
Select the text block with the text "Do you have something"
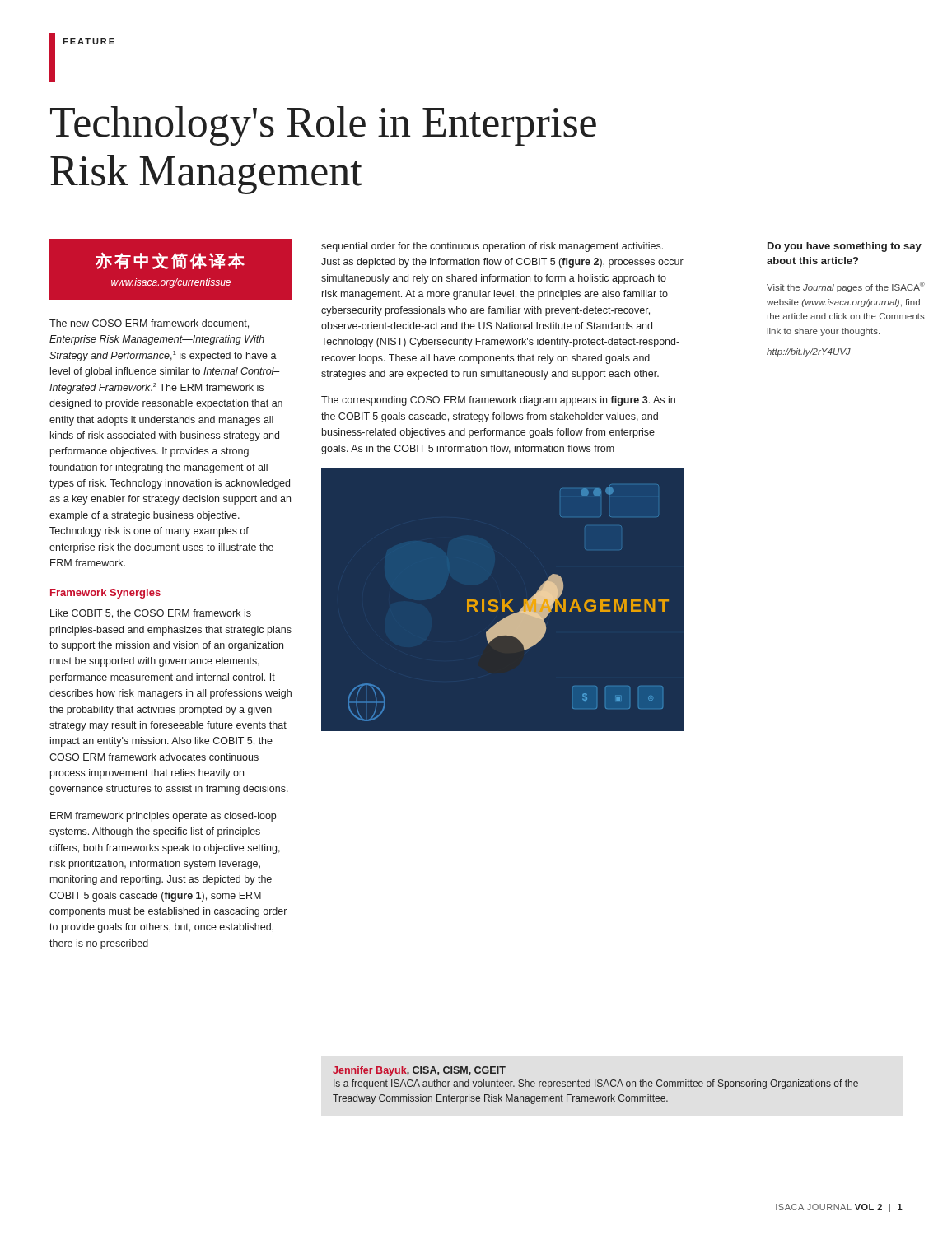(x=844, y=253)
